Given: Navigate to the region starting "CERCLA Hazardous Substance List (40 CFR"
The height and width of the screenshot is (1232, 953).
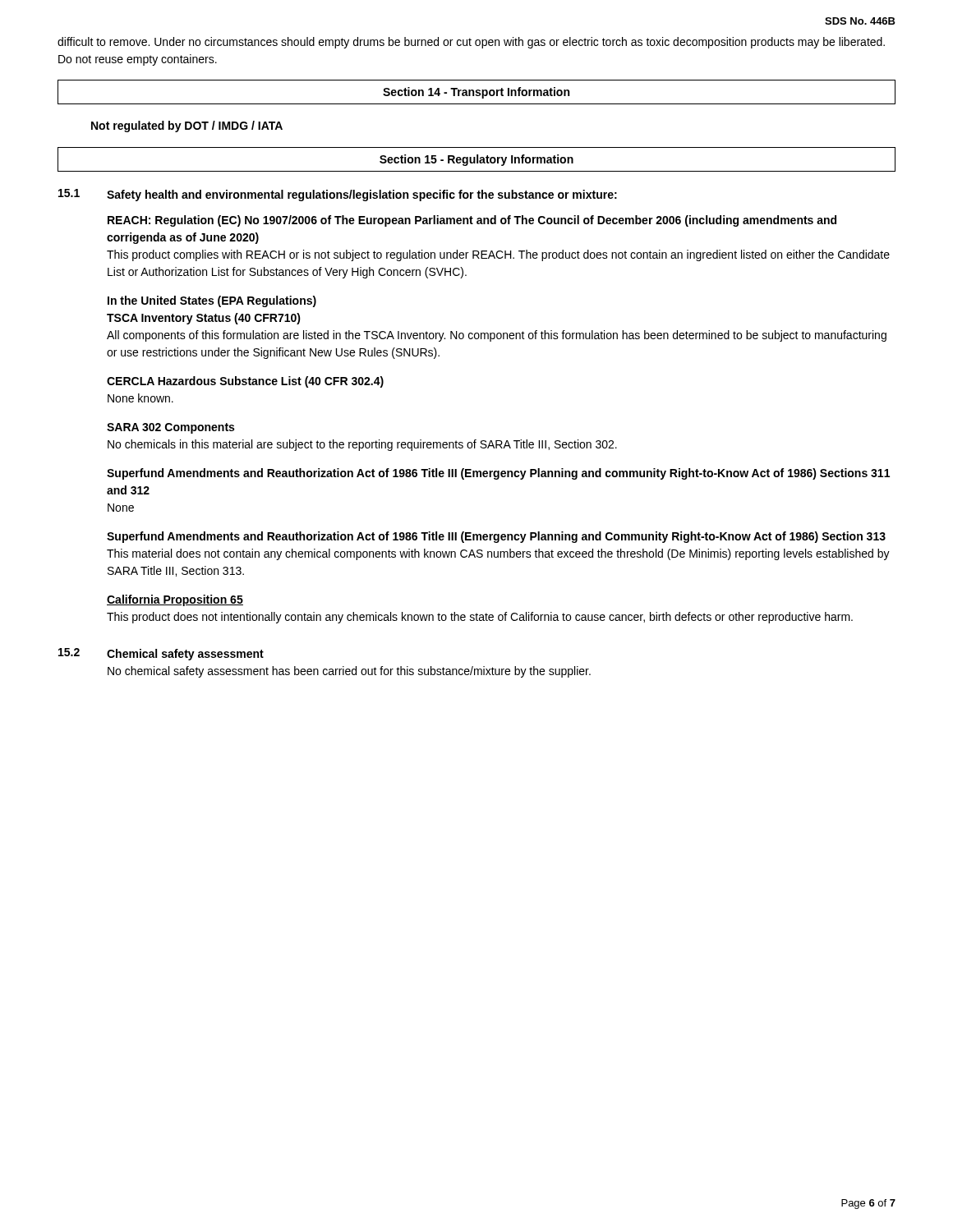Looking at the screenshot, I should (x=245, y=382).
